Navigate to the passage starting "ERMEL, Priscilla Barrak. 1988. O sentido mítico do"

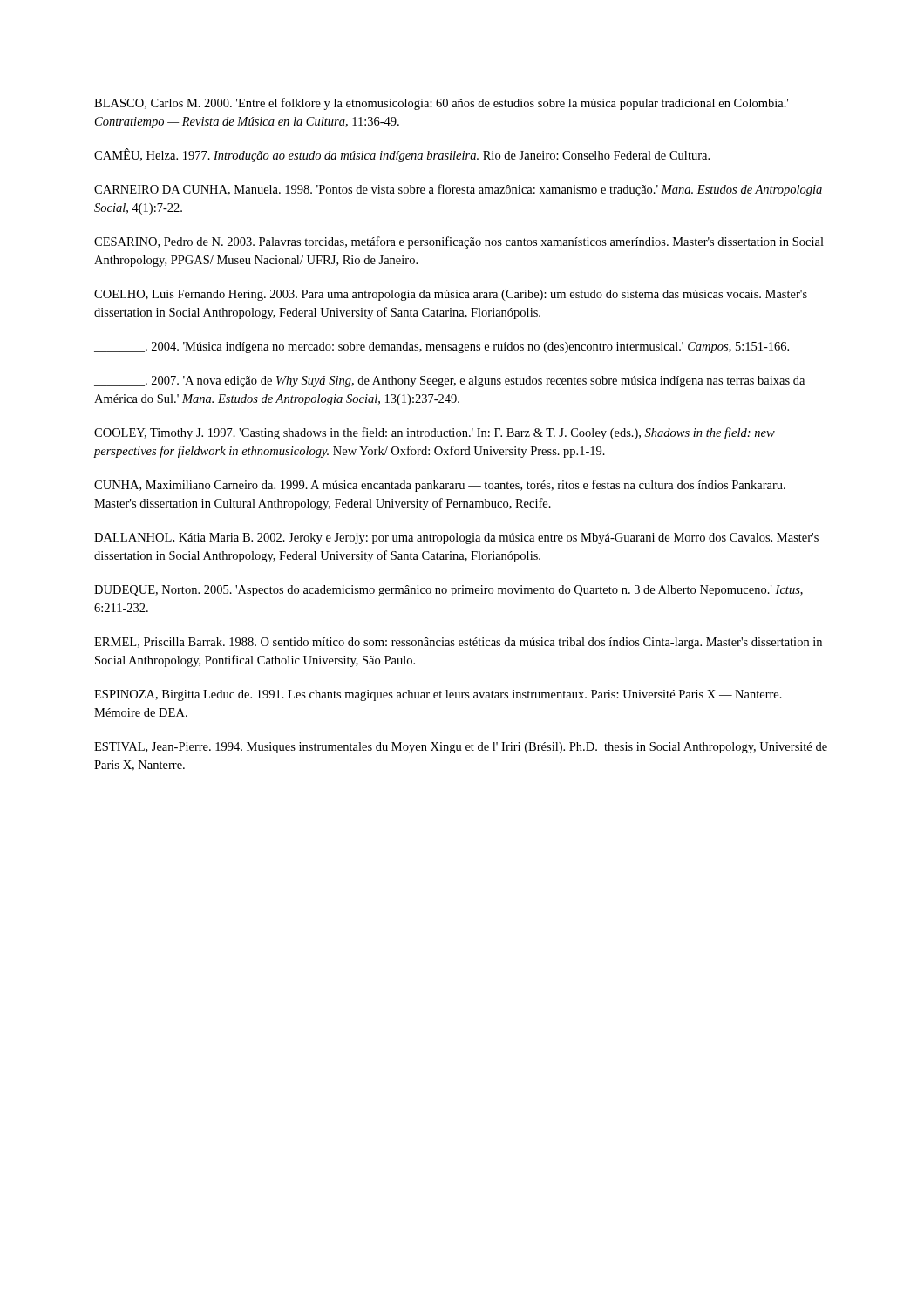pos(458,651)
